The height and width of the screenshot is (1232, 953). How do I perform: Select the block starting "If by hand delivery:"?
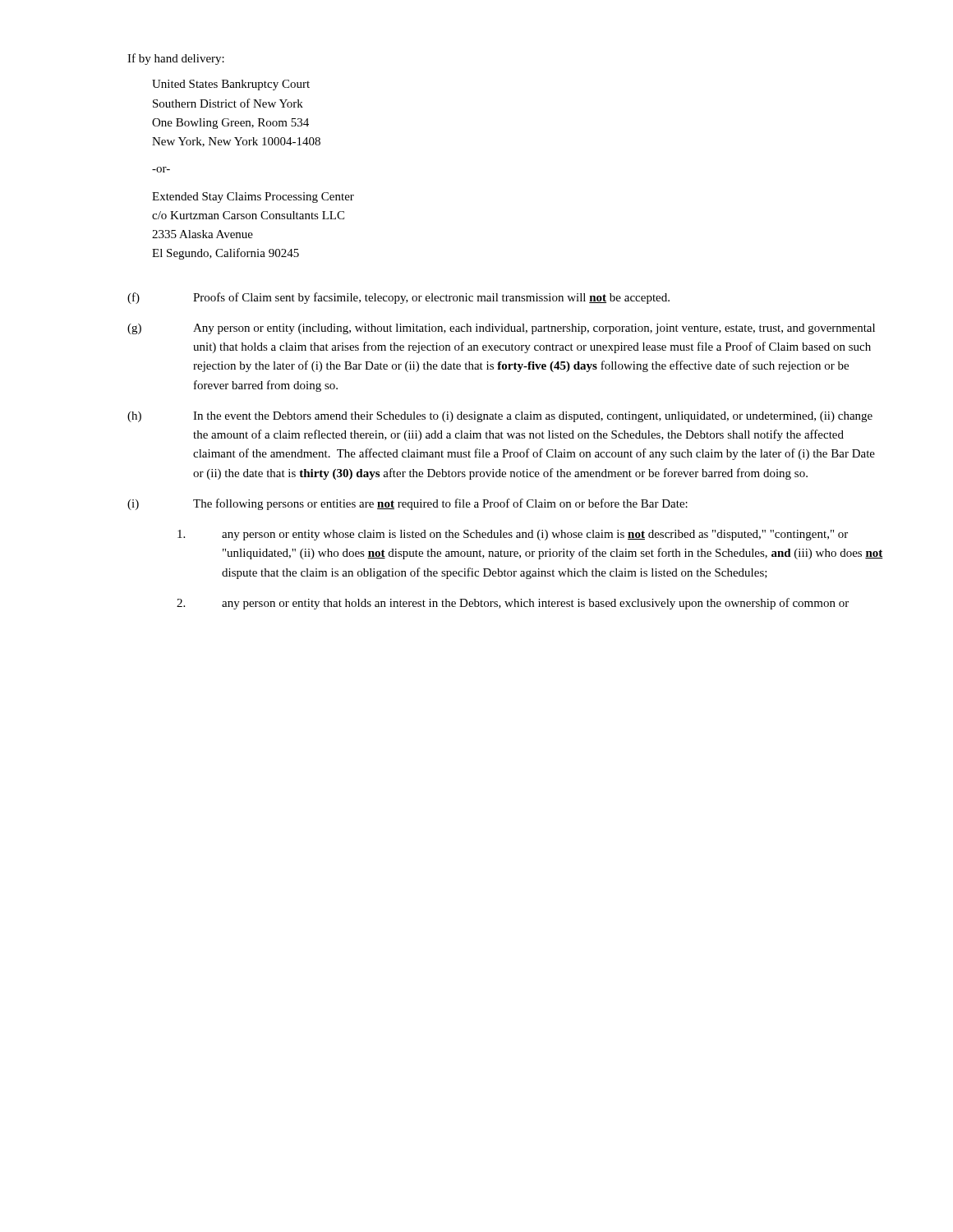tap(176, 58)
